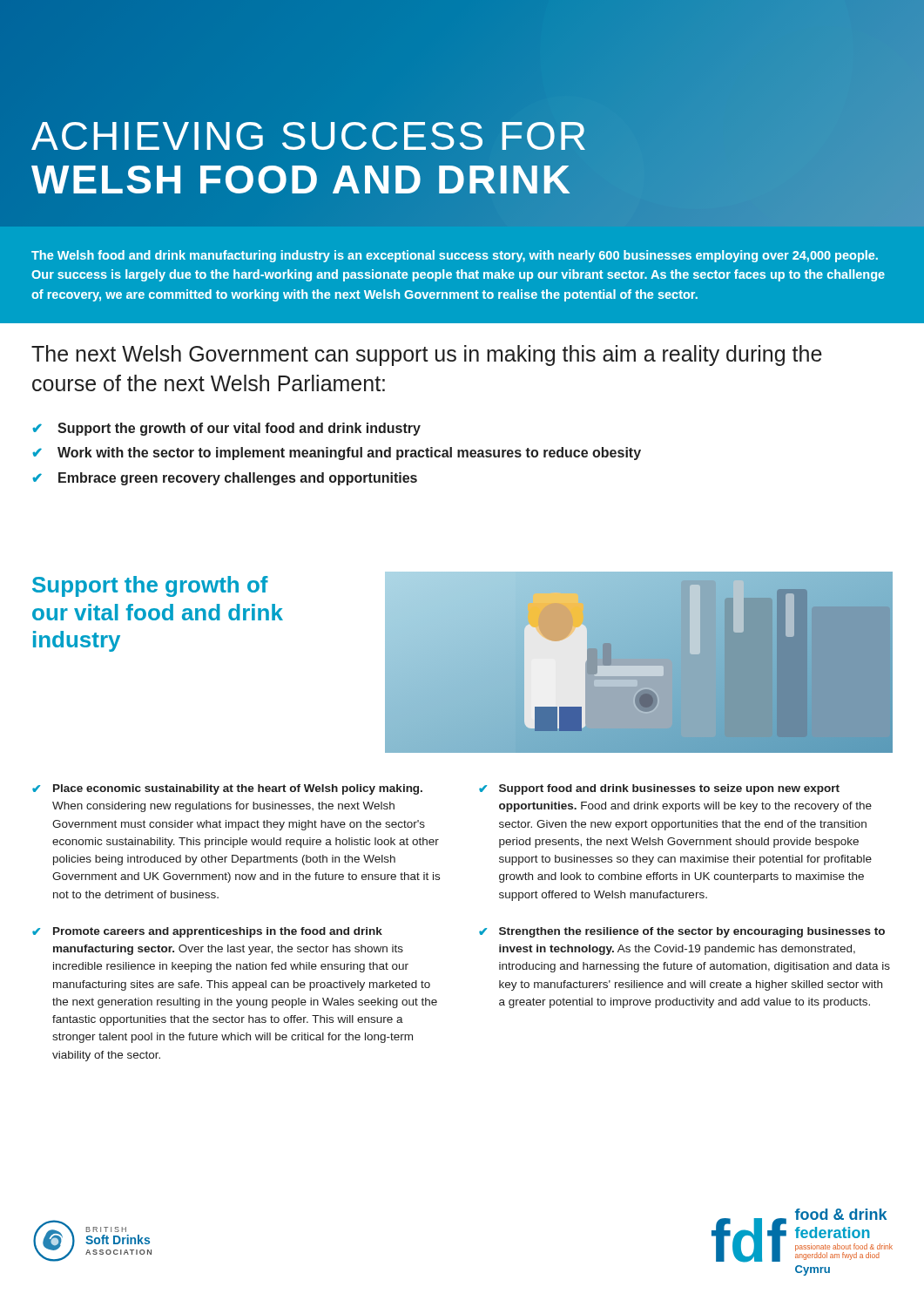Find the passage starting "Support food and drink businesses to"
Viewport: 924px width, 1307px height.
(685, 841)
